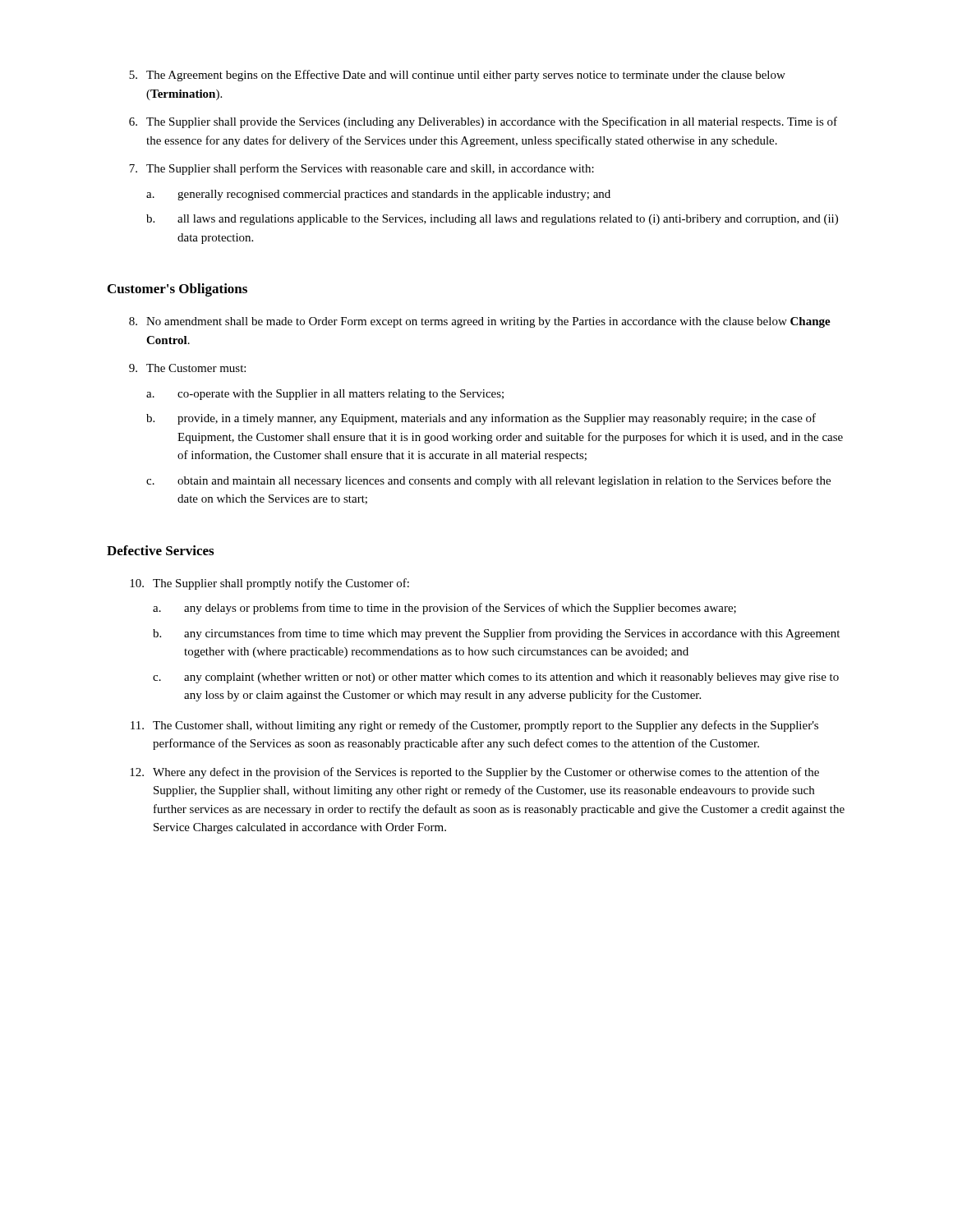The image size is (953, 1232).
Task: Locate the list item with the text "5. The Agreement begins on the Effective Date"
Action: click(476, 84)
